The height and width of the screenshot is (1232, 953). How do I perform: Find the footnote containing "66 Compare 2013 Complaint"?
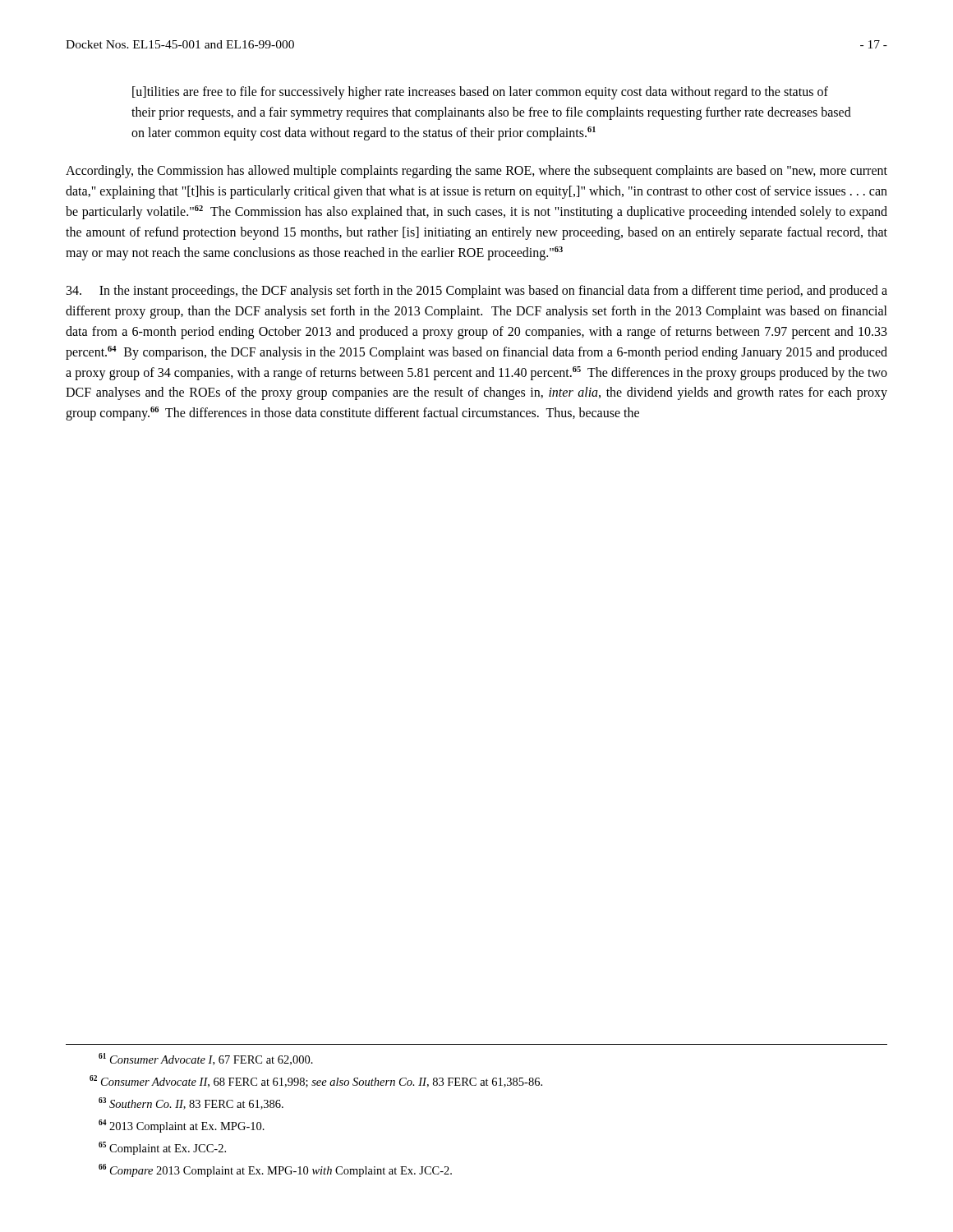click(276, 1170)
